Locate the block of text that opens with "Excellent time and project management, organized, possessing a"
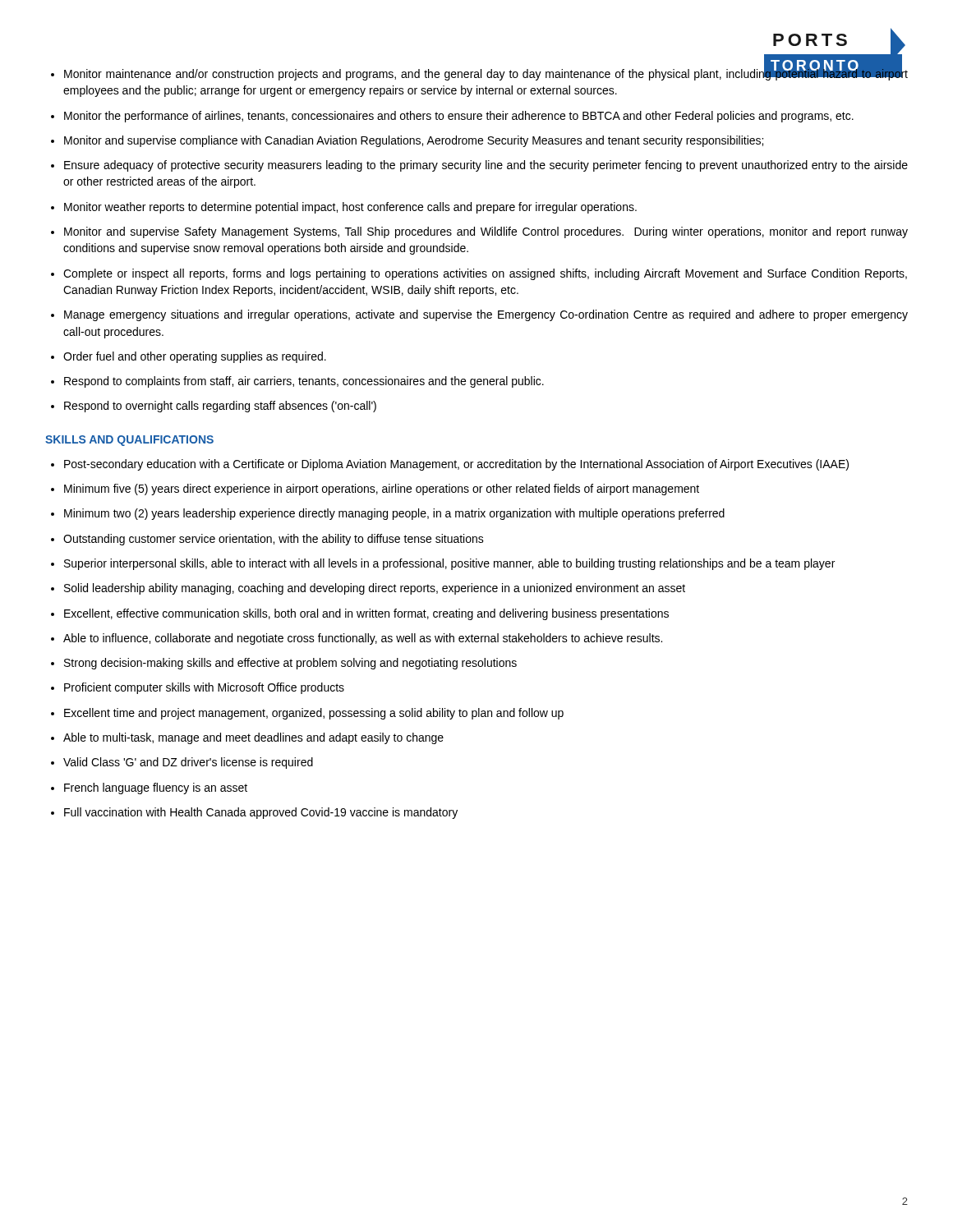953x1232 pixels. click(314, 713)
